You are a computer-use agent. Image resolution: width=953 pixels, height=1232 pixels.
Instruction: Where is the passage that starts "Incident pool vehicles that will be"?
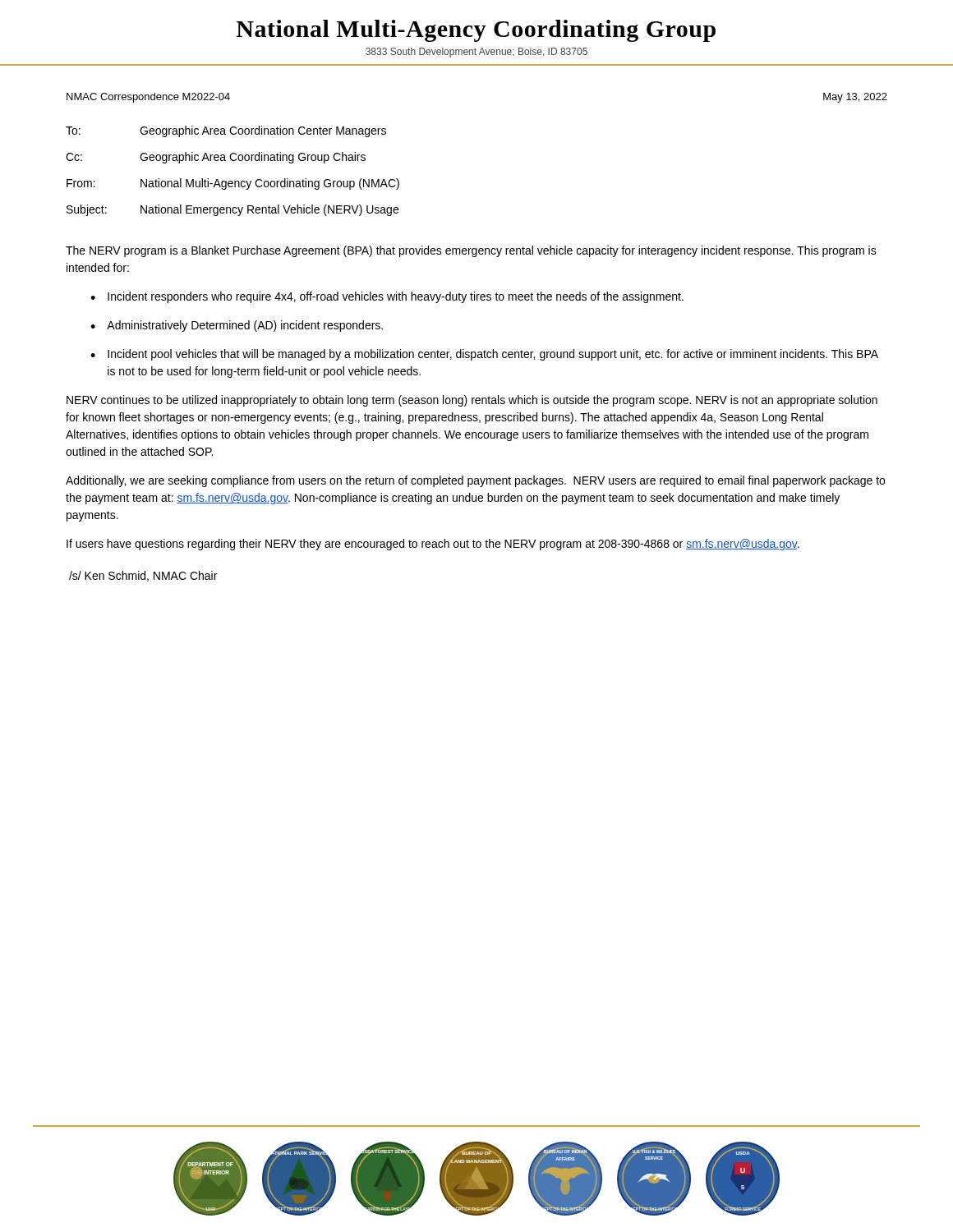click(x=497, y=363)
